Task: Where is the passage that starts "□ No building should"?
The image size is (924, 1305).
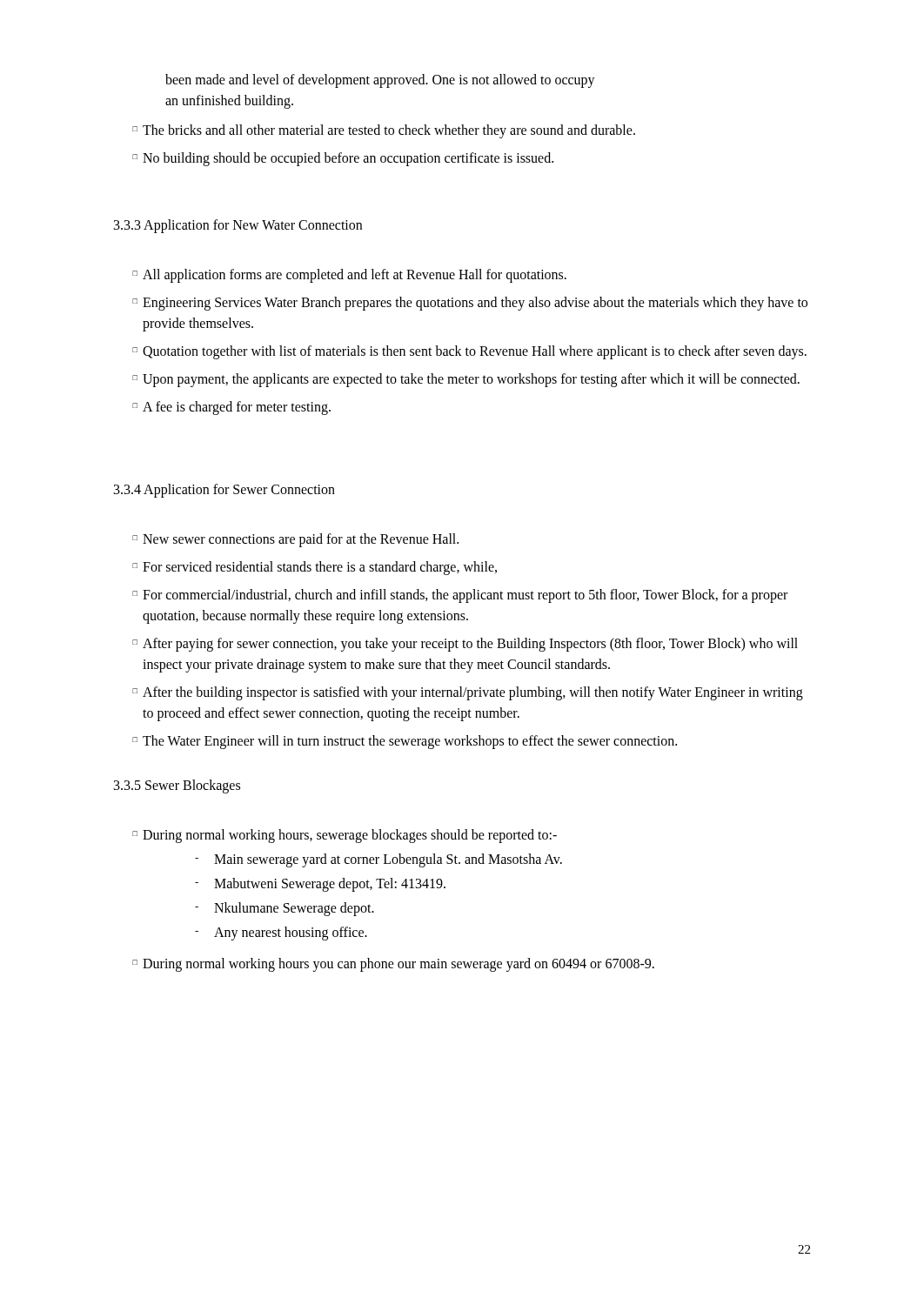Action: pos(462,158)
